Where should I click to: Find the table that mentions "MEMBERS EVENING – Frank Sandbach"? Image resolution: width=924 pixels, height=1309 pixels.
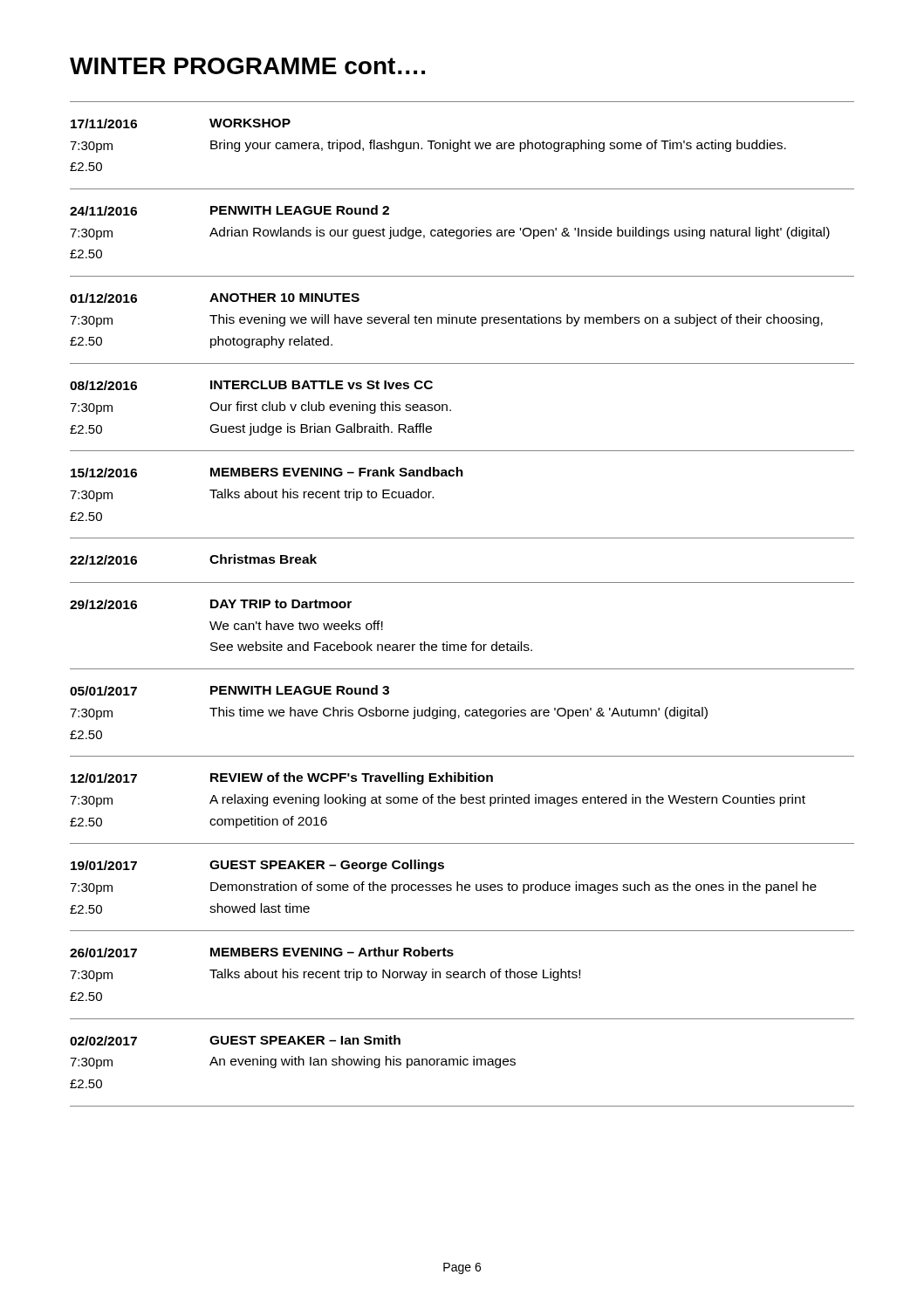click(x=462, y=604)
